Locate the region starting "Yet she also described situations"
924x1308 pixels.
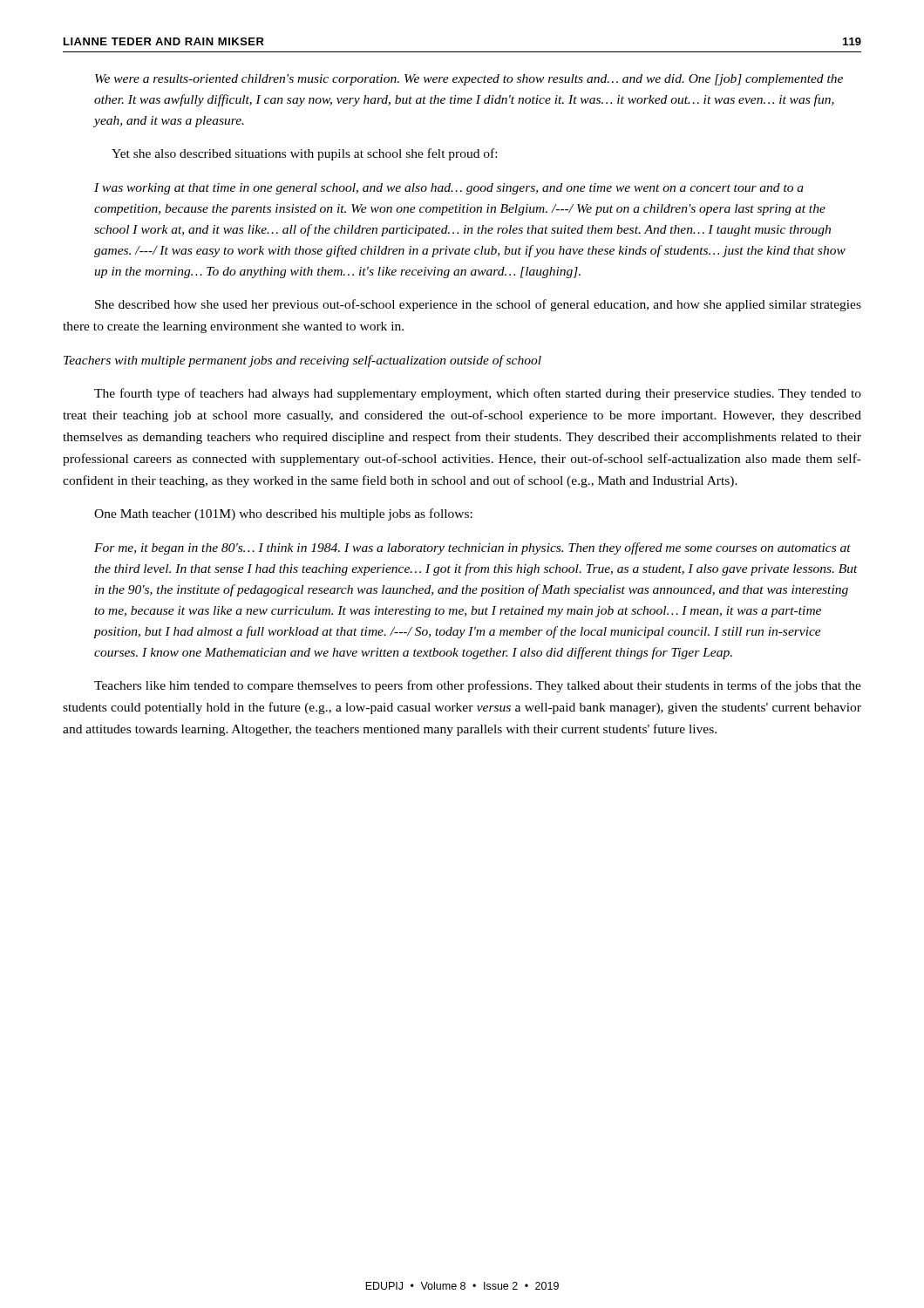click(305, 153)
